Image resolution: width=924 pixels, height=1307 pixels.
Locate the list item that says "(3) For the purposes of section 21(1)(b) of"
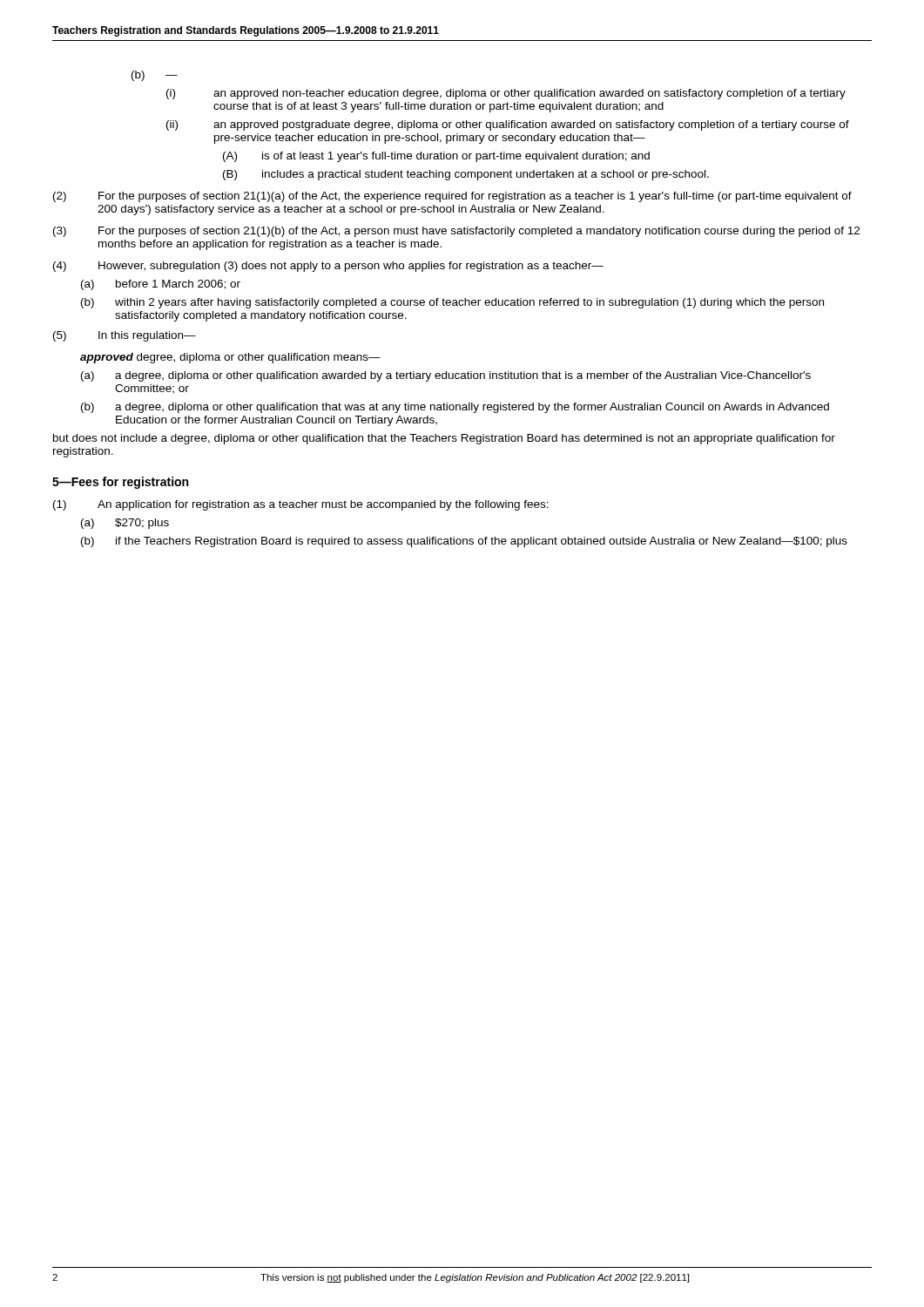462,237
